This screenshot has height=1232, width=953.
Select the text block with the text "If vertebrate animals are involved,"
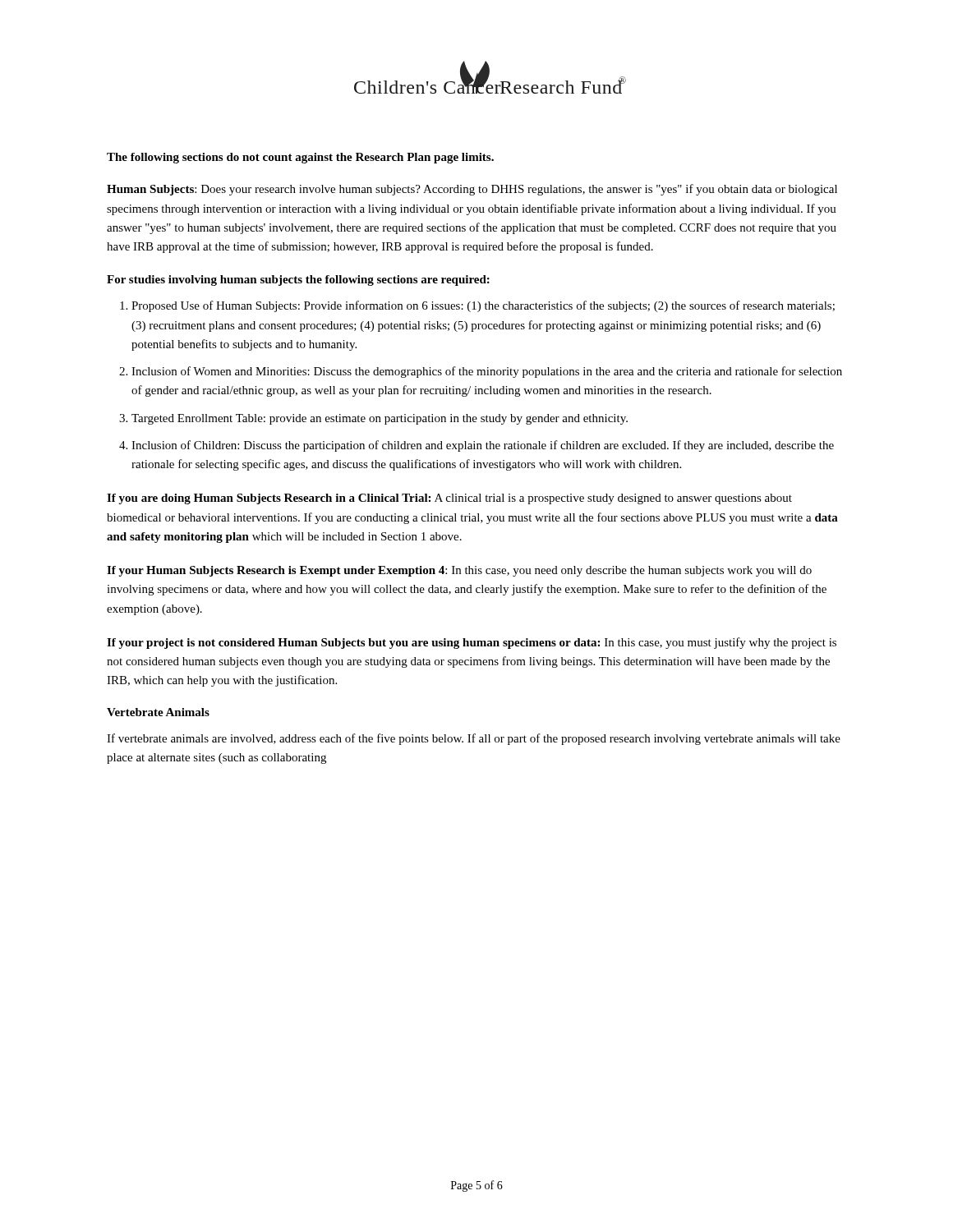tap(474, 748)
